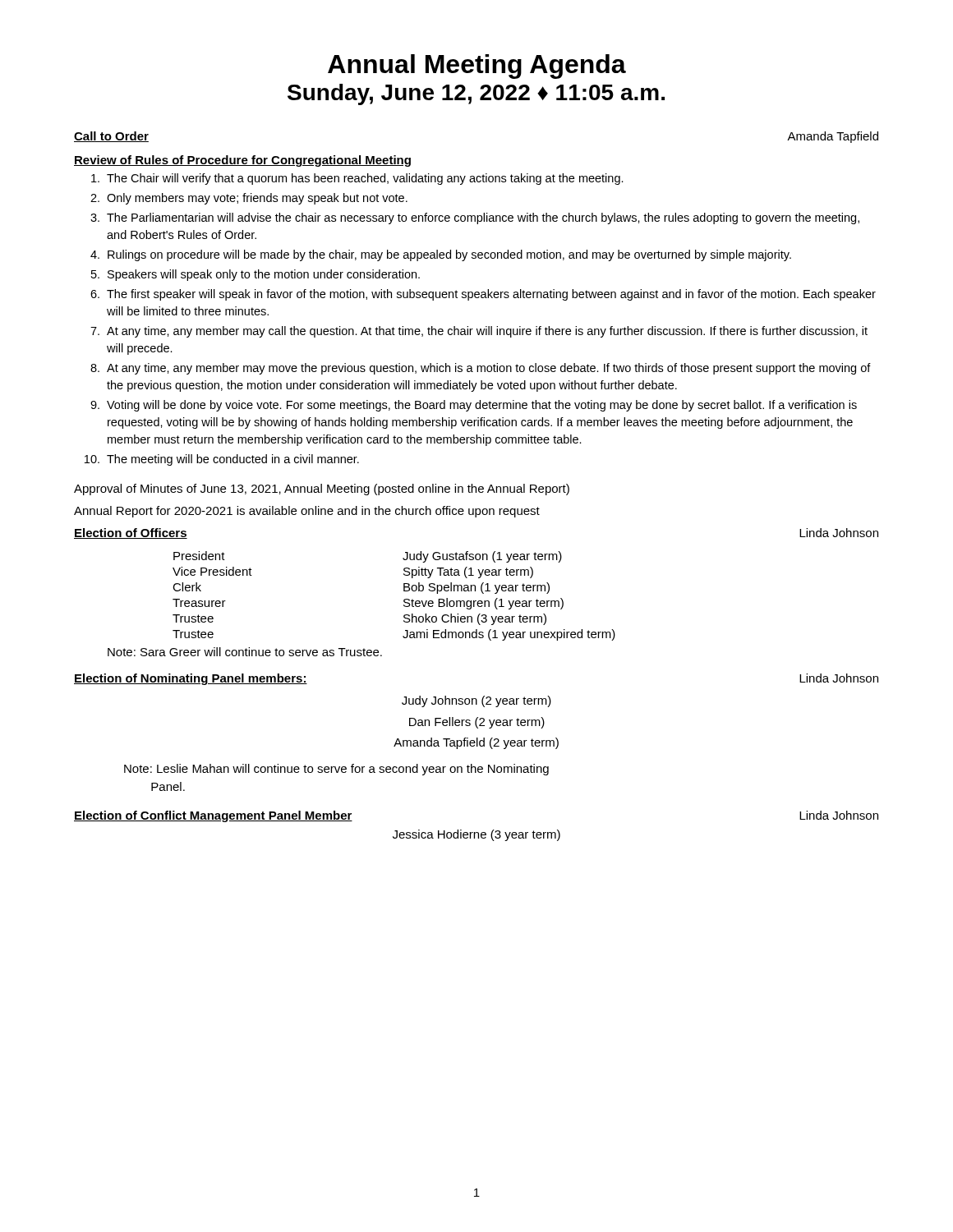The image size is (953, 1232).
Task: Select the block starting "4. Rulings on procedure will"
Action: [x=476, y=255]
